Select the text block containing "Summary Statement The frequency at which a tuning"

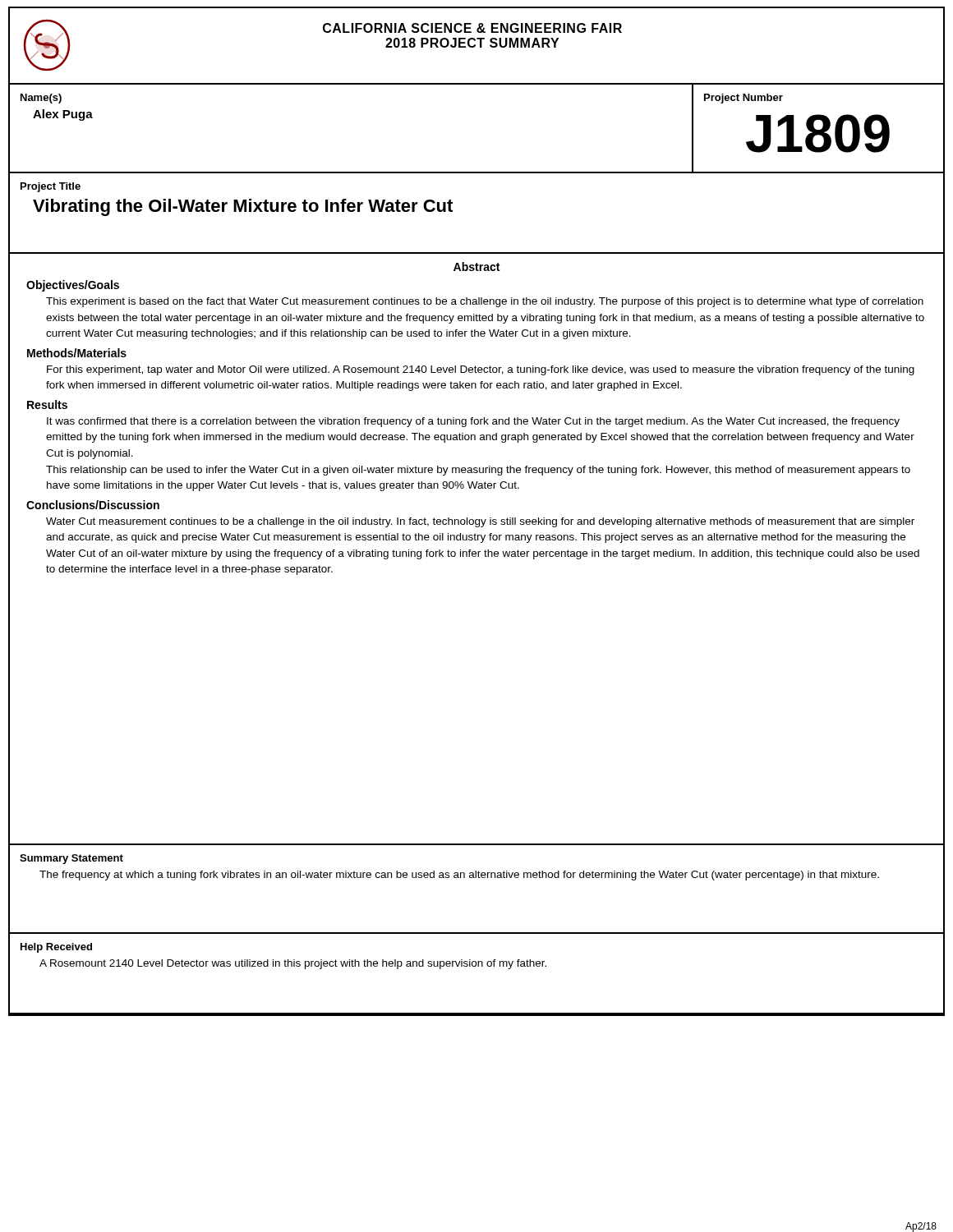pyautogui.click(x=476, y=867)
